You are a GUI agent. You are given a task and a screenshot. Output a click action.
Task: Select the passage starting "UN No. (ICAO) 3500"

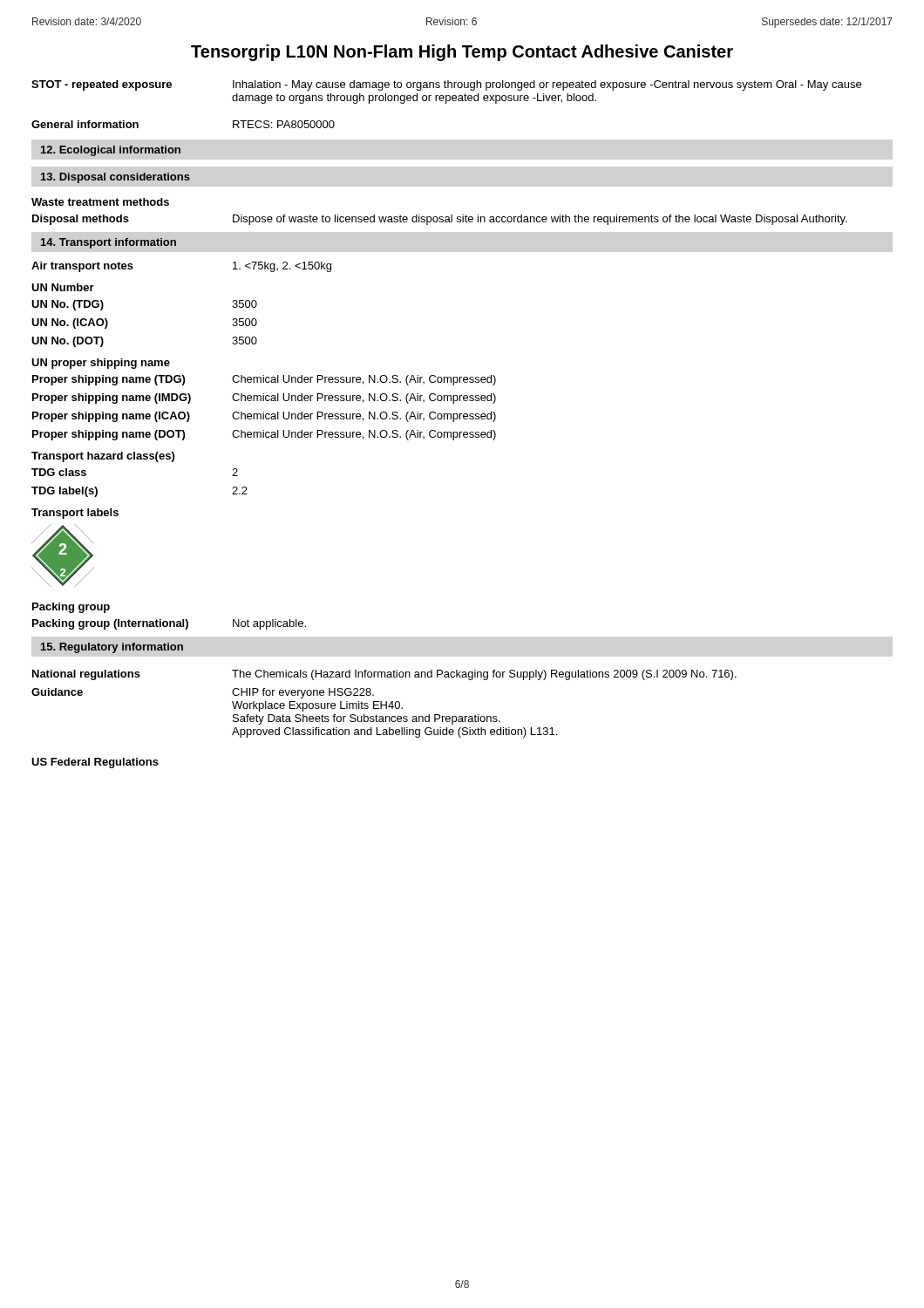click(74, 323)
